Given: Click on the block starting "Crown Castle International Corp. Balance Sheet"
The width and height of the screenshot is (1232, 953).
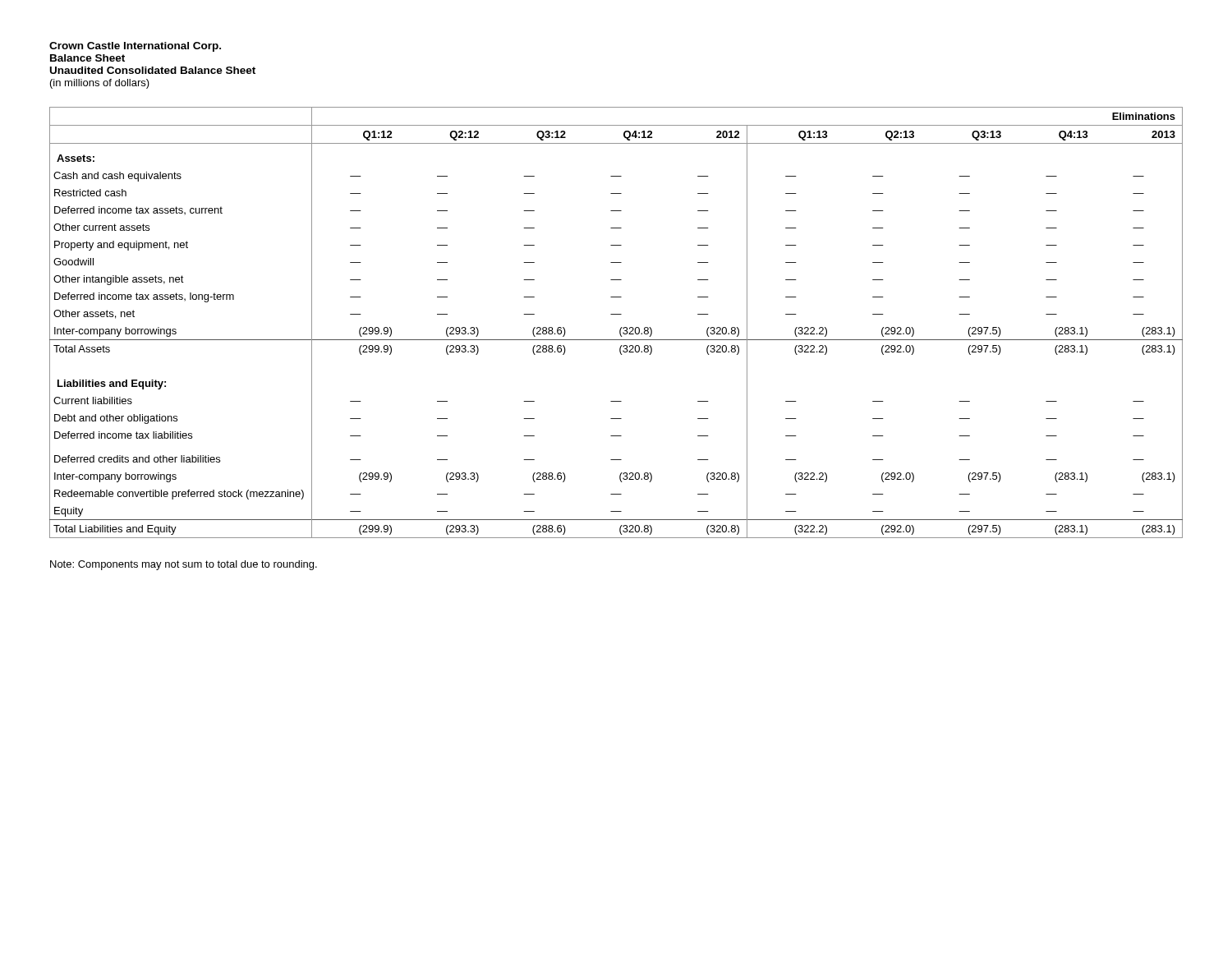Looking at the screenshot, I should (x=135, y=47).
